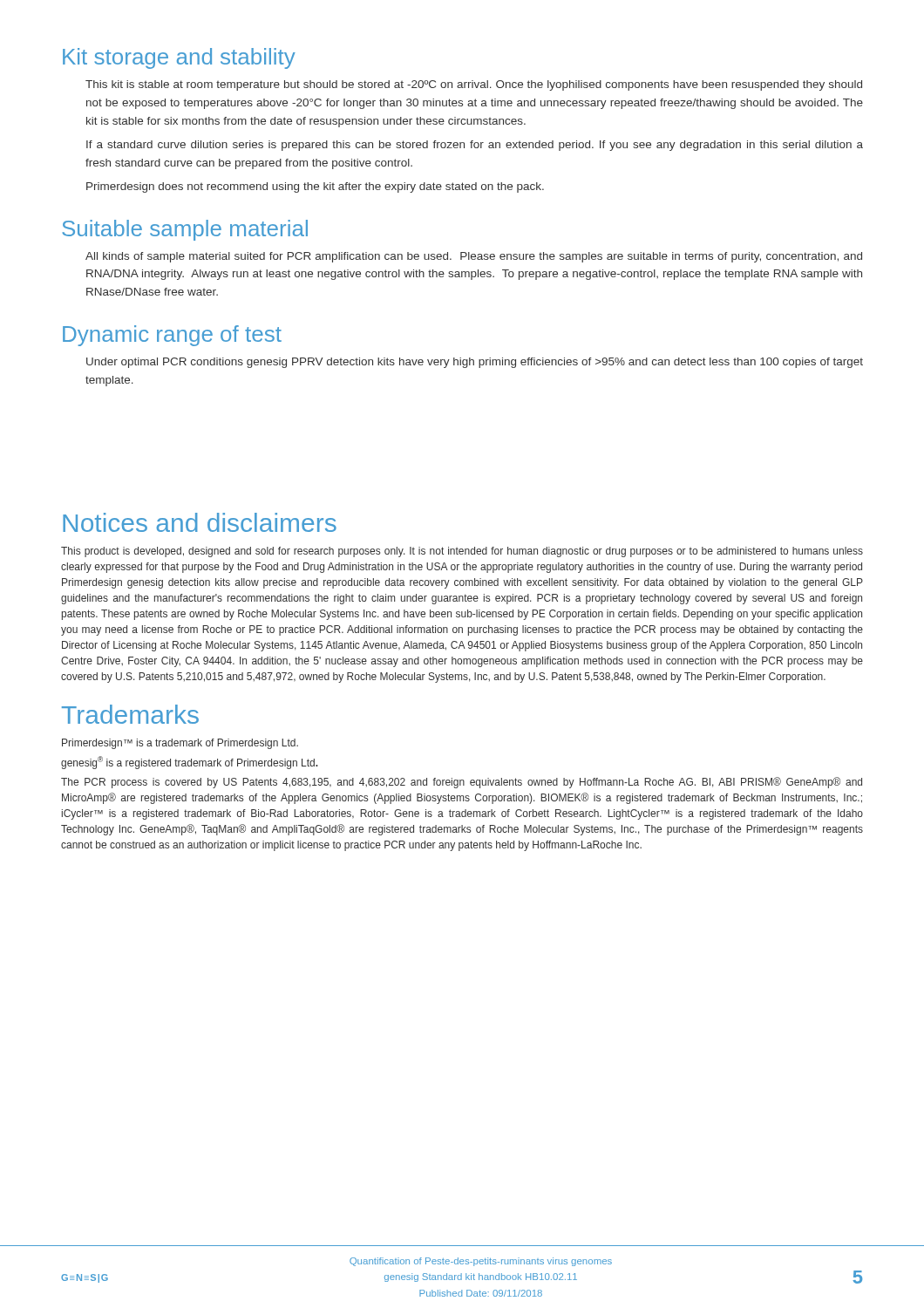This screenshot has width=924, height=1308.
Task: Where is the passage that starts "All kinds of"?
Action: pos(474,274)
